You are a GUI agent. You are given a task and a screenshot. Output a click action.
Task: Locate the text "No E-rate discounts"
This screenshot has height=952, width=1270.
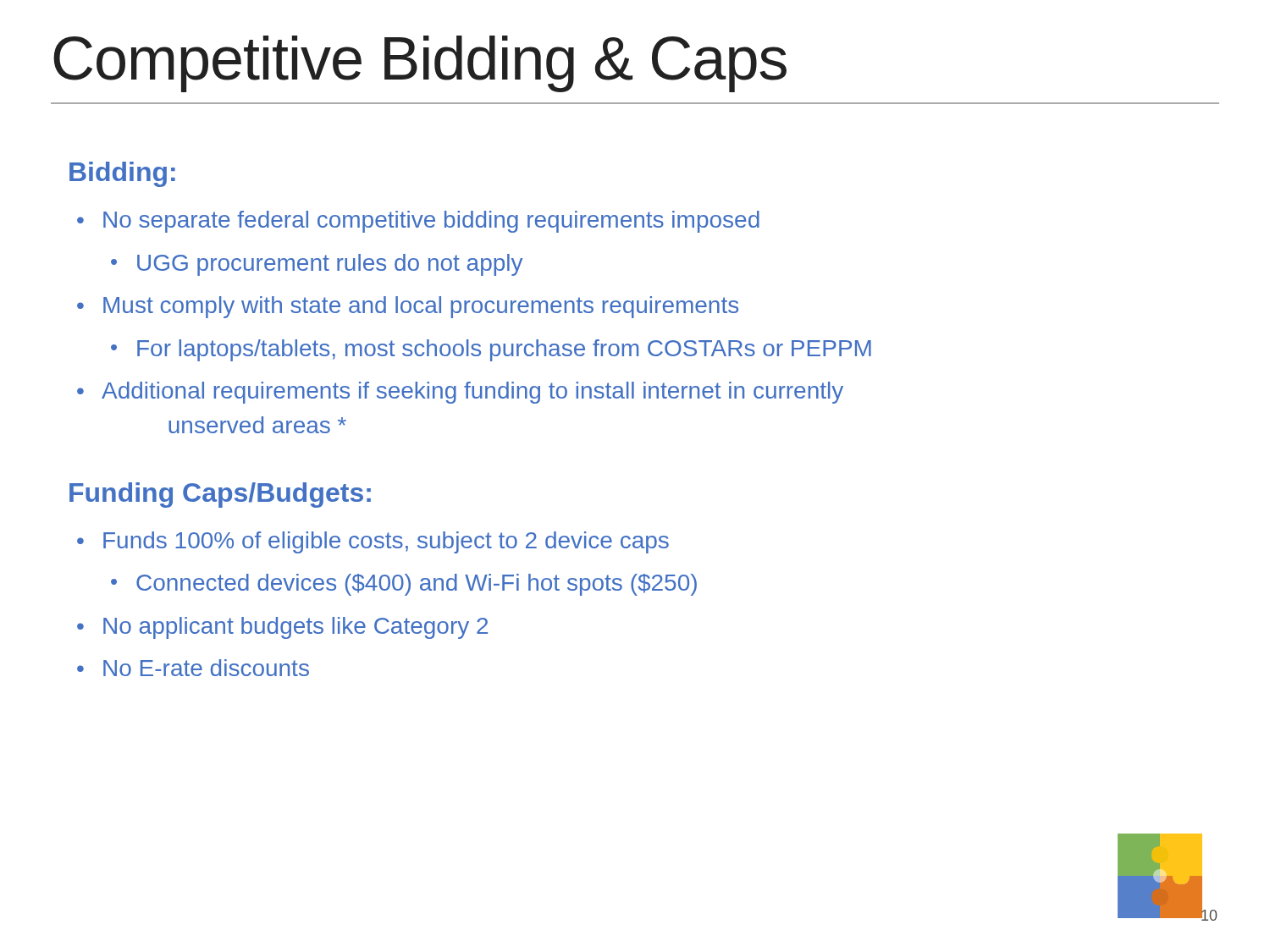(193, 668)
